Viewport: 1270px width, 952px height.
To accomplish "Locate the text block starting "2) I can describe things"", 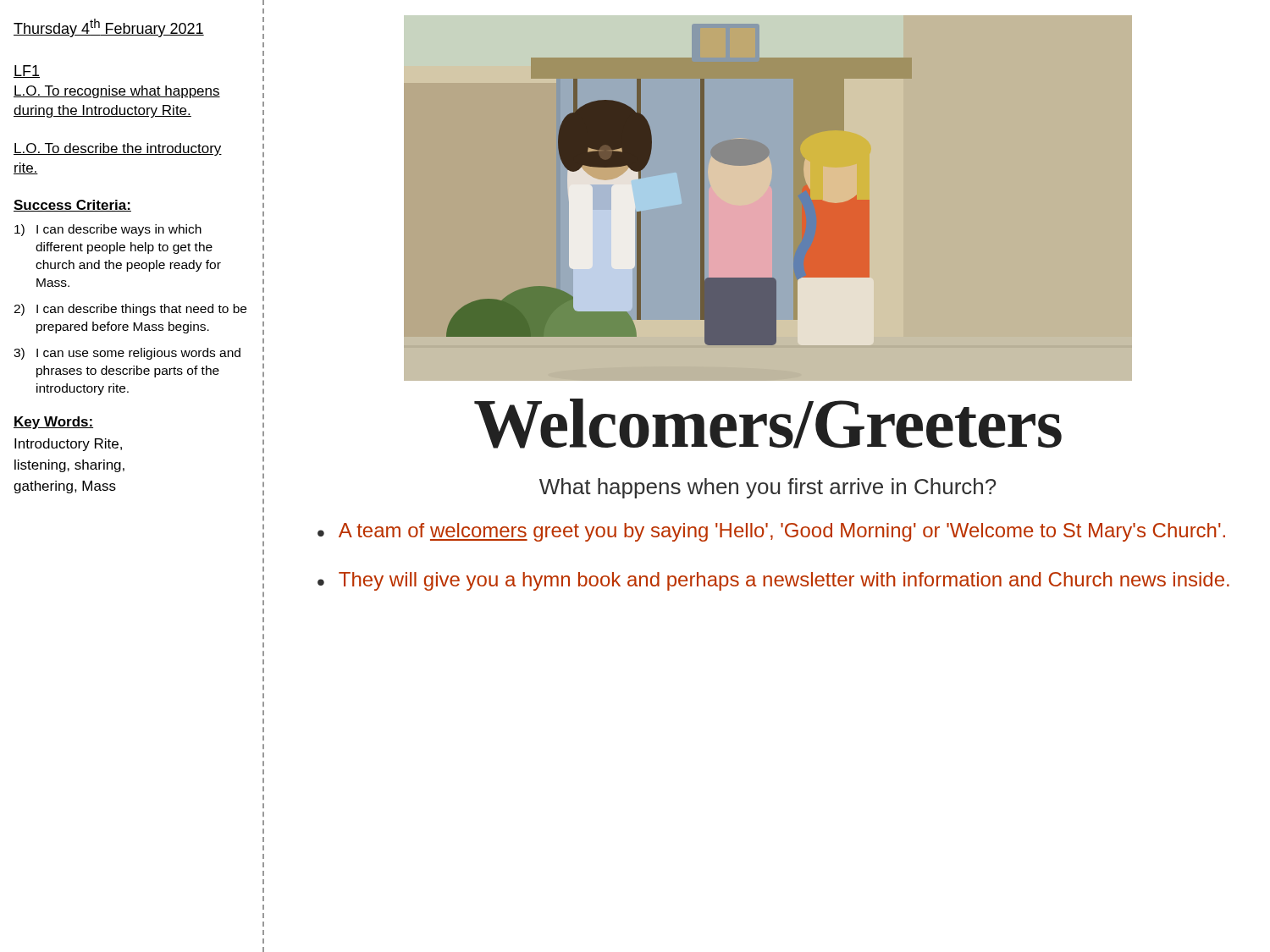I will click(130, 318).
